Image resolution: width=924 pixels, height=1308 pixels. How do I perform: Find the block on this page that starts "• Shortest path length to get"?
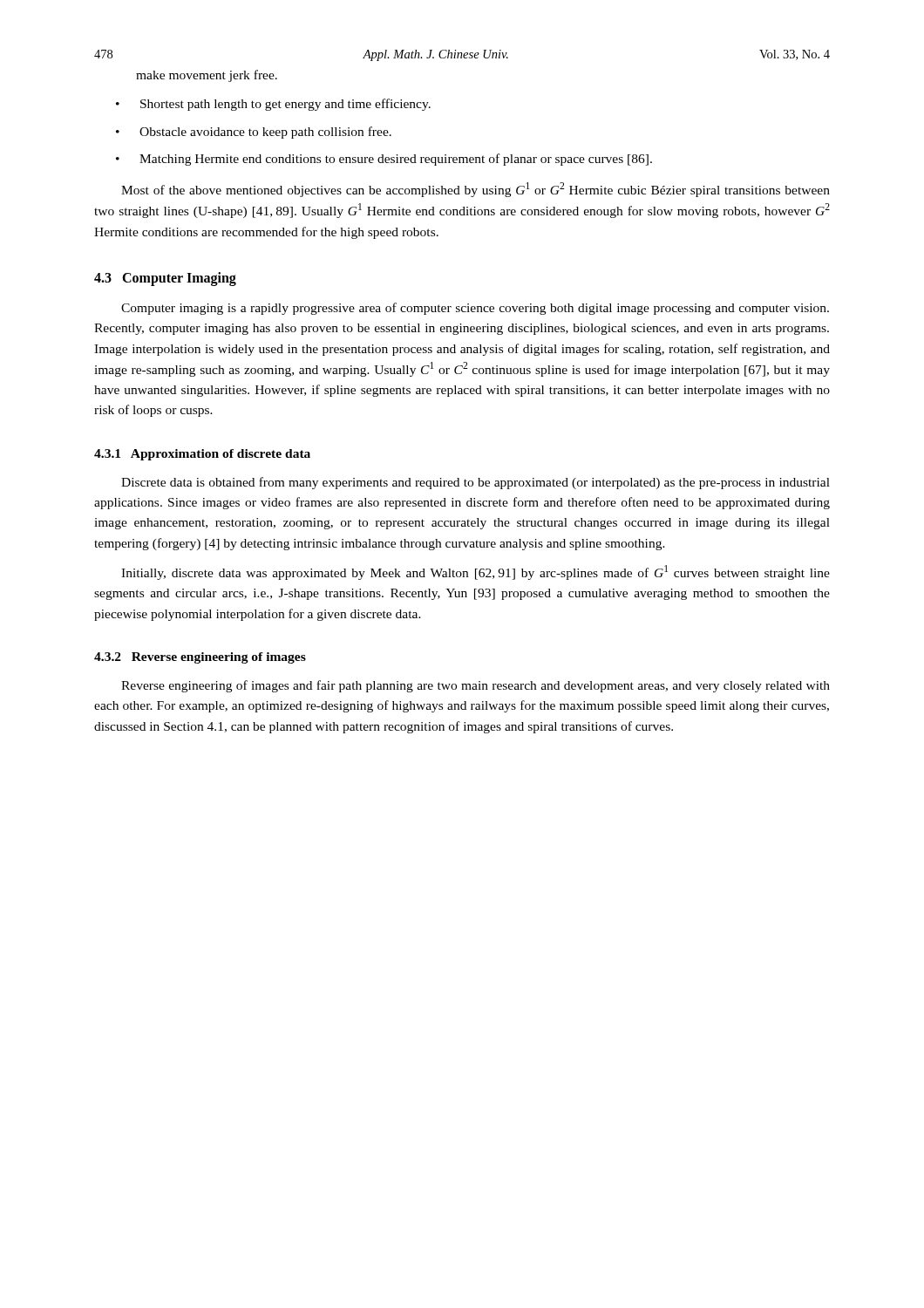click(x=273, y=105)
